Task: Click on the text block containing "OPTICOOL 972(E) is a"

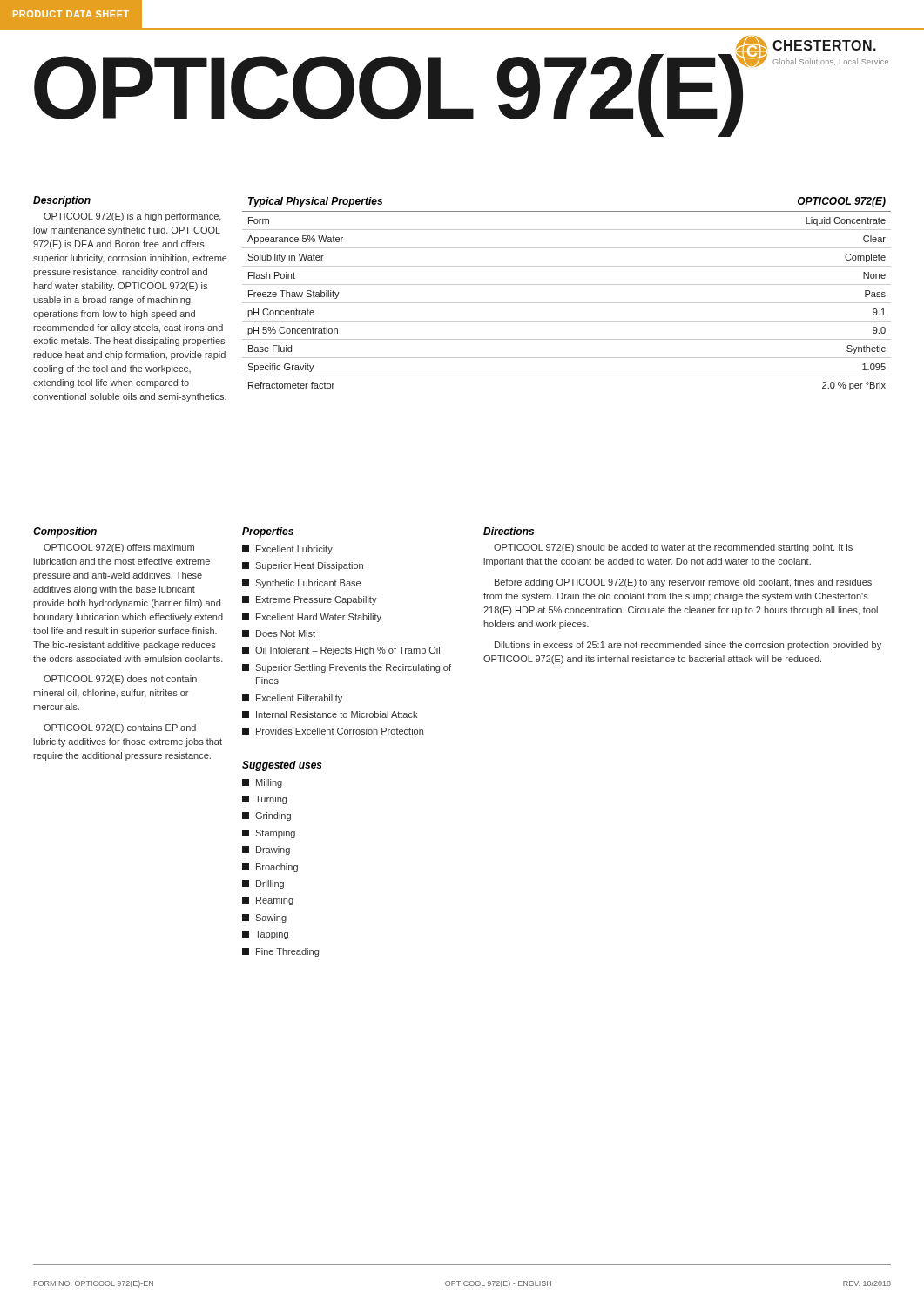Action: [130, 306]
